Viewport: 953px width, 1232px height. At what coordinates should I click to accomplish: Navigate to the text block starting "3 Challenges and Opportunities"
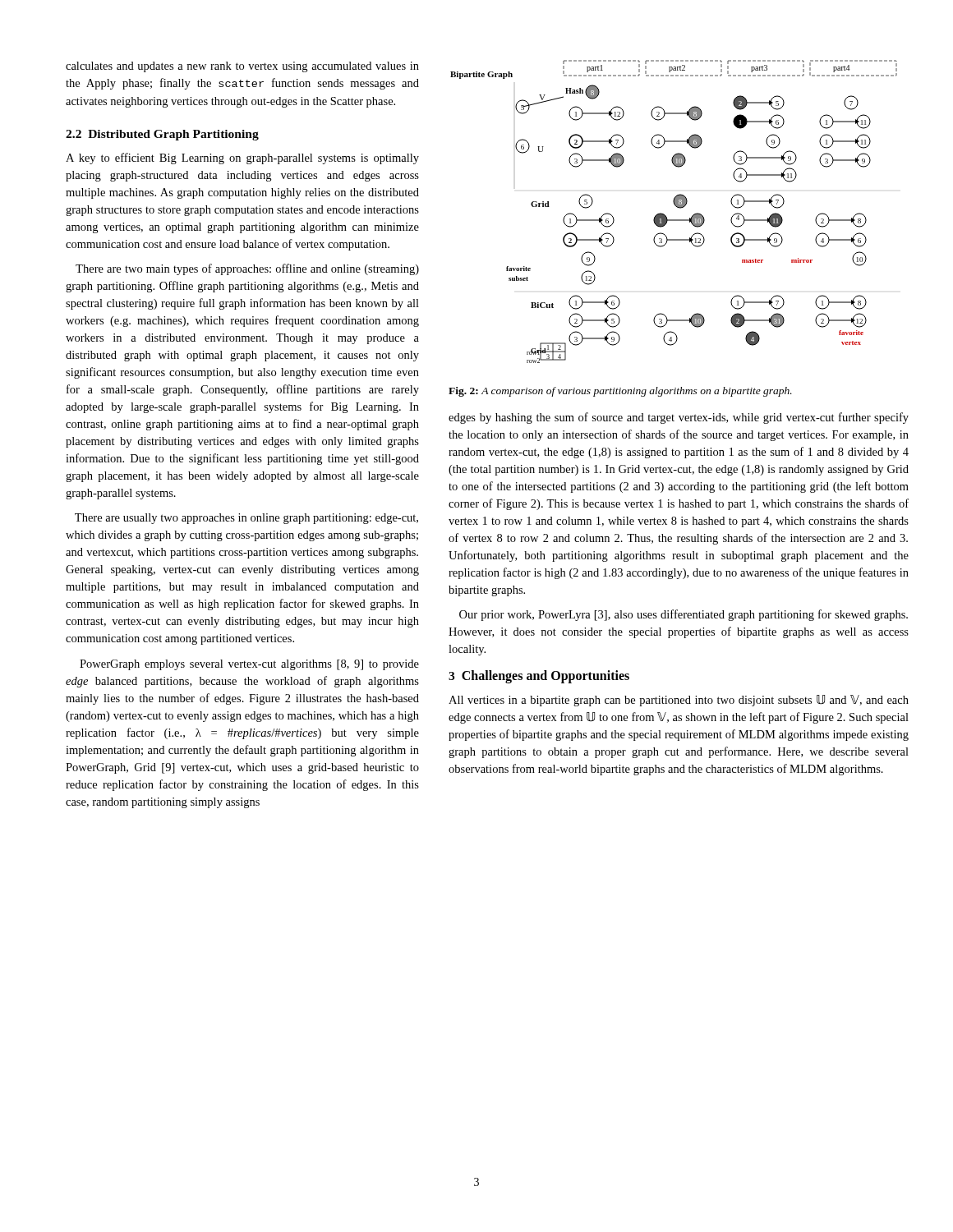click(x=539, y=675)
